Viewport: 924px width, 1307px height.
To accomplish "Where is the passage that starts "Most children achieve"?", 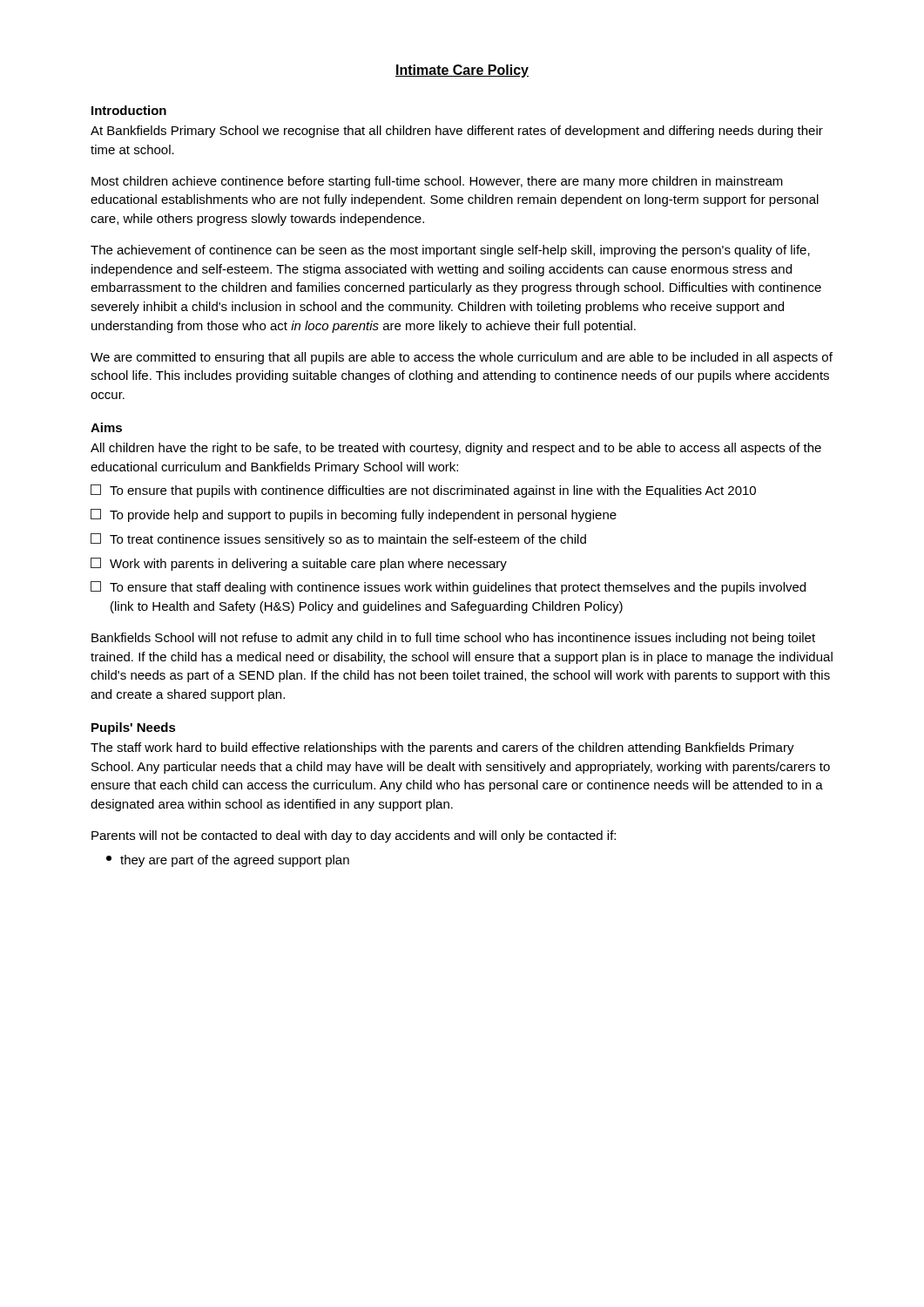I will coord(455,199).
